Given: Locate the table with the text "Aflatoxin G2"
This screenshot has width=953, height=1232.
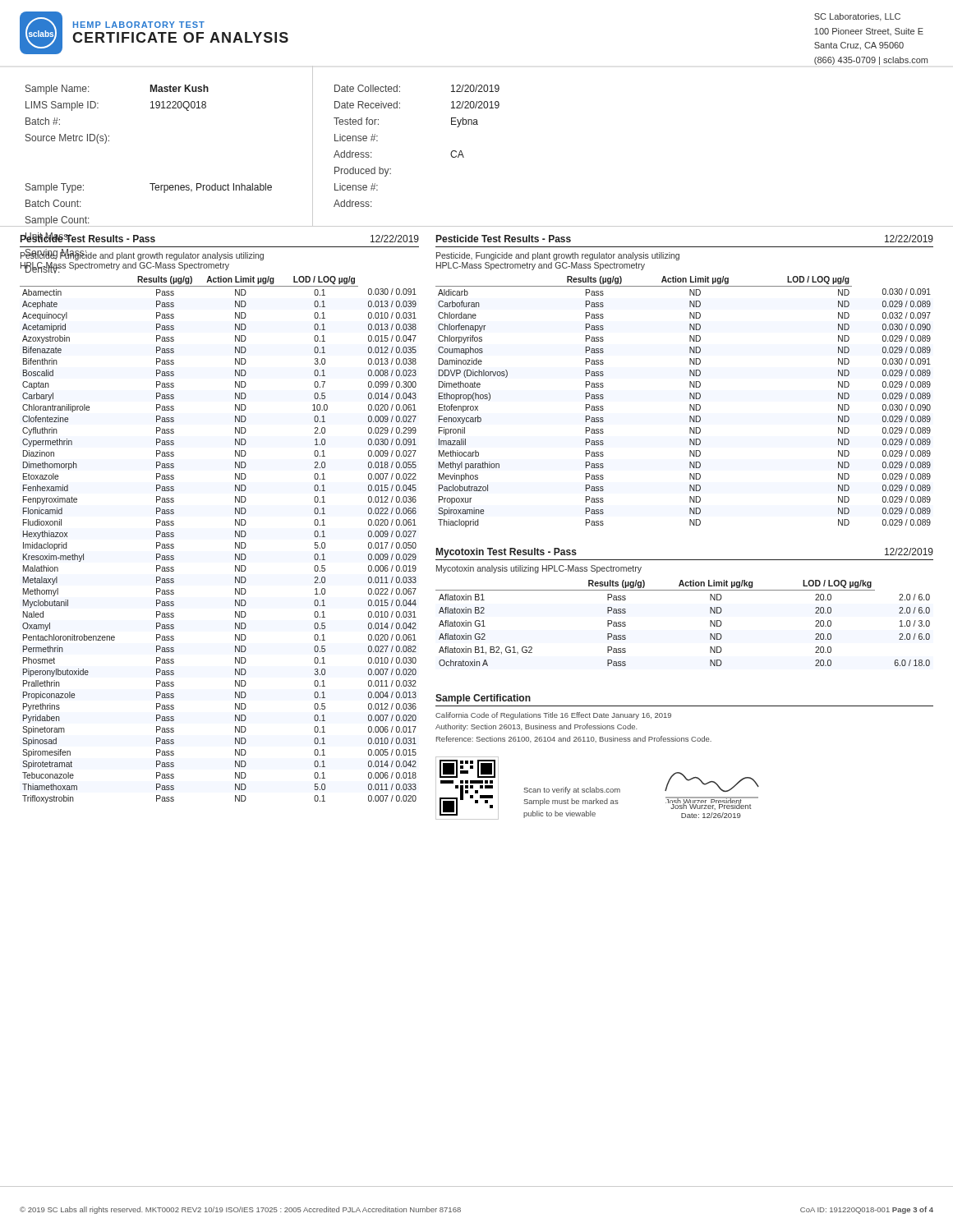Looking at the screenshot, I should point(684,623).
